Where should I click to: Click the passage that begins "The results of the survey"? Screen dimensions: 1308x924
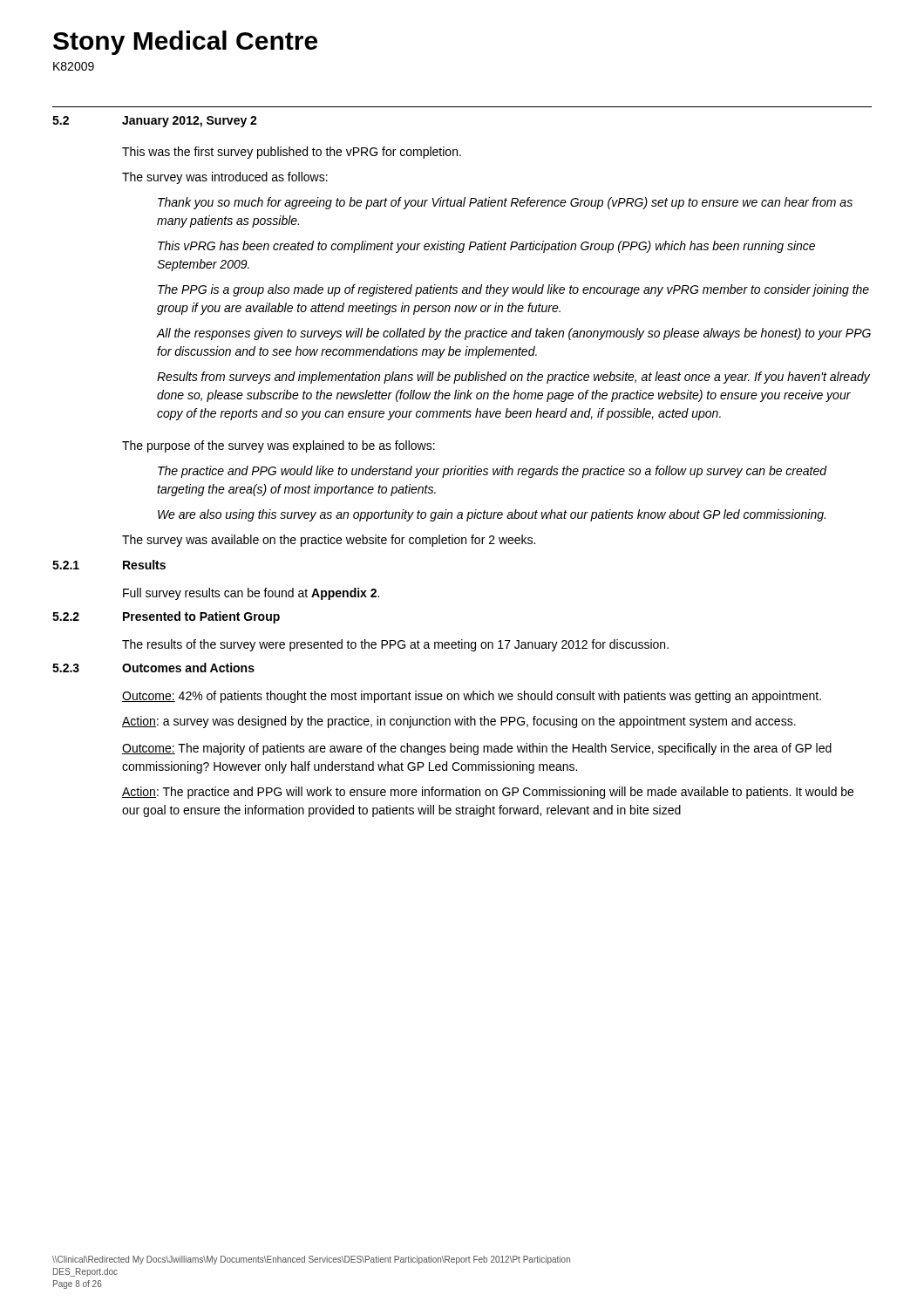pyautogui.click(x=497, y=645)
